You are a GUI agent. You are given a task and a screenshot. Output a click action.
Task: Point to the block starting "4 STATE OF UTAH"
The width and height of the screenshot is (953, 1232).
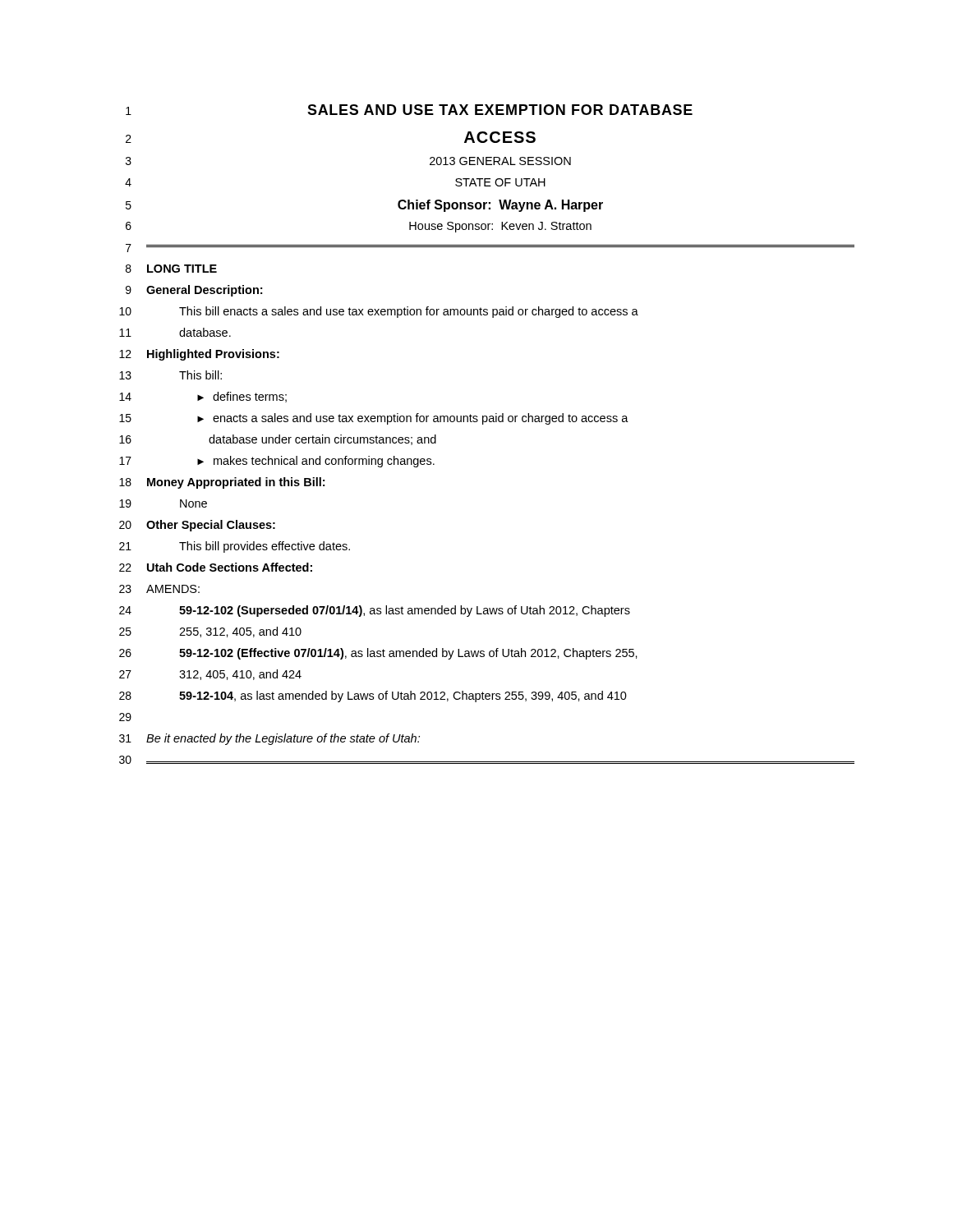pyautogui.click(x=476, y=183)
